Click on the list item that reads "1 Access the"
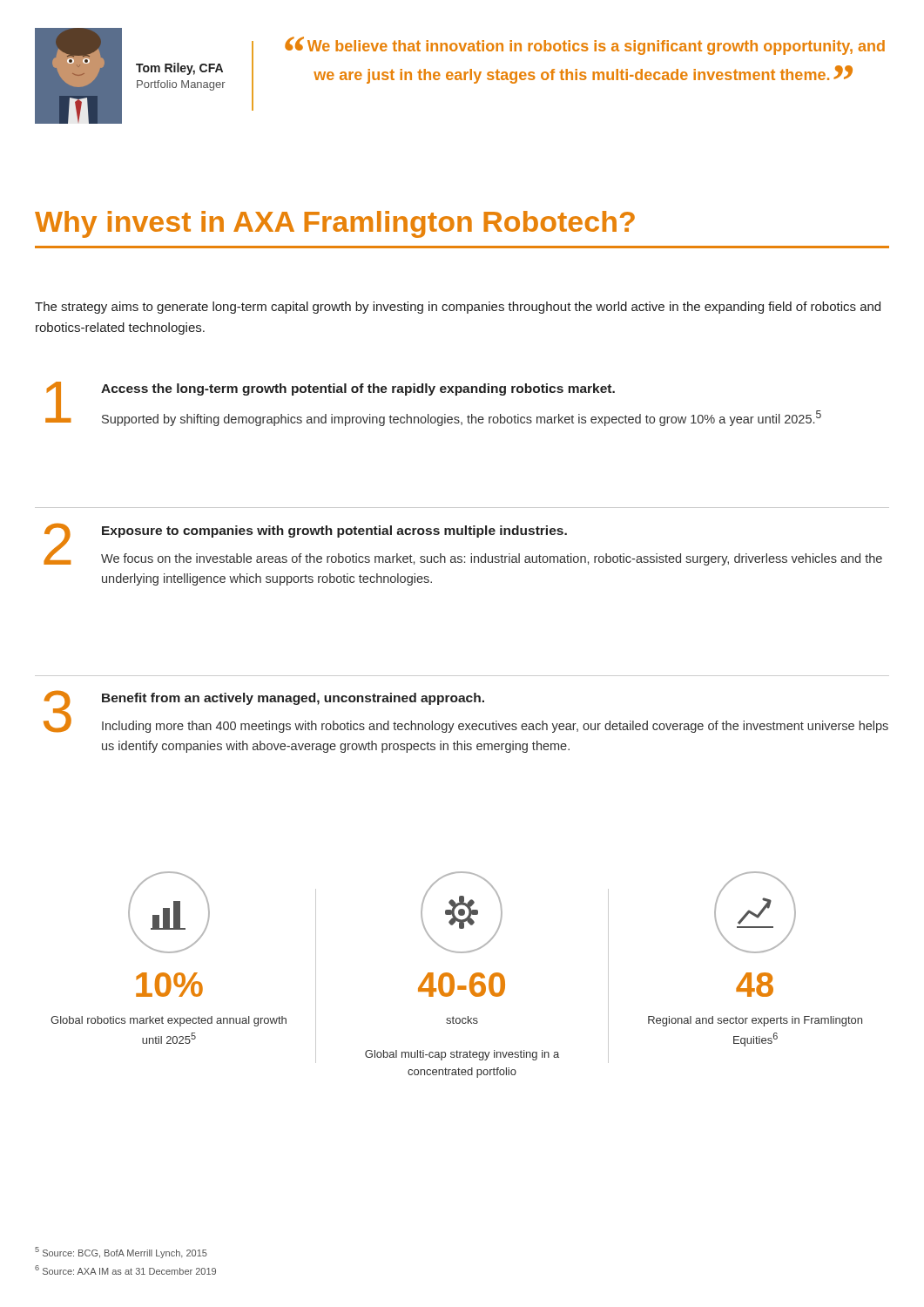 tap(462, 405)
